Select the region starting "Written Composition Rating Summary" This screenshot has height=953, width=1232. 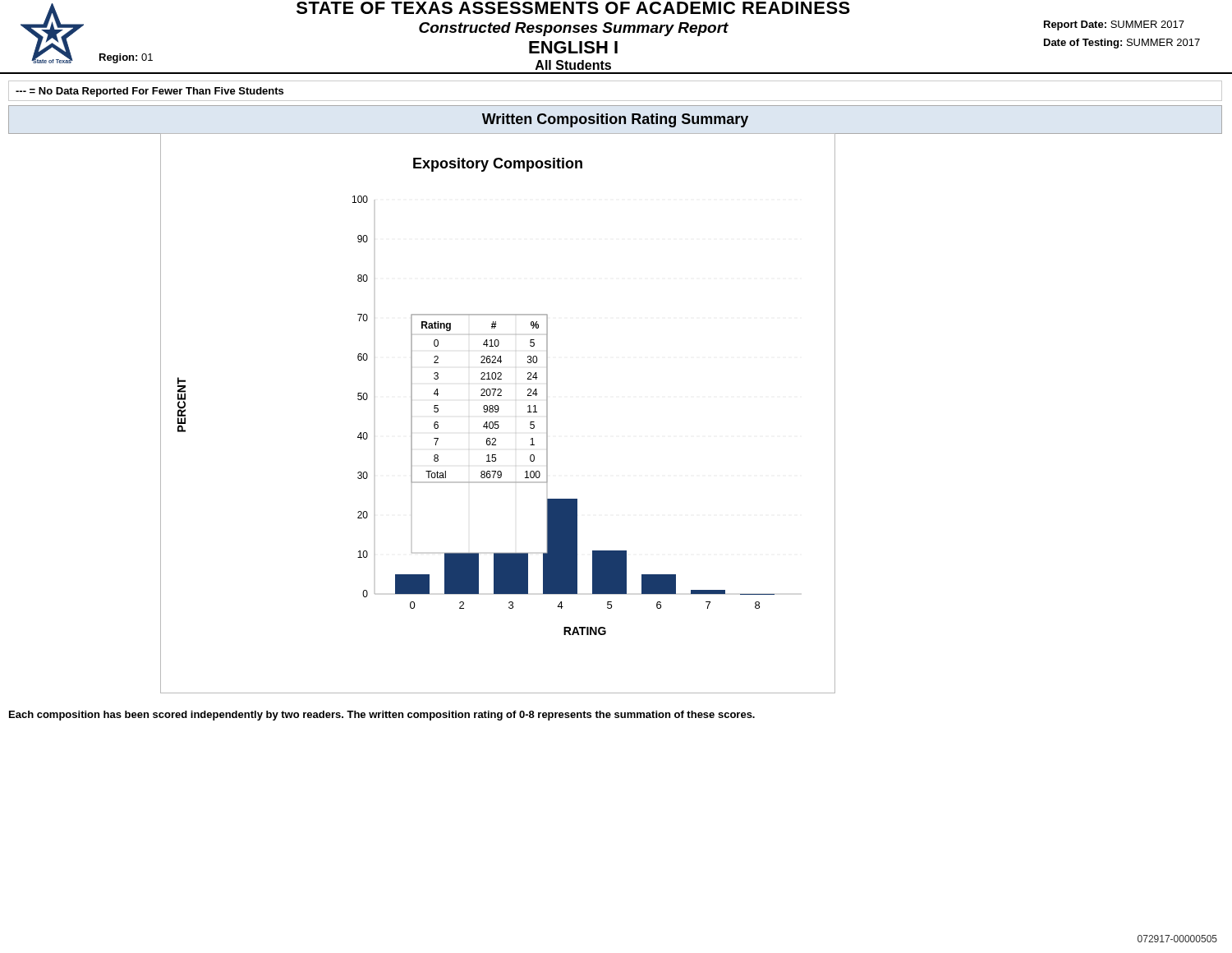click(x=615, y=119)
